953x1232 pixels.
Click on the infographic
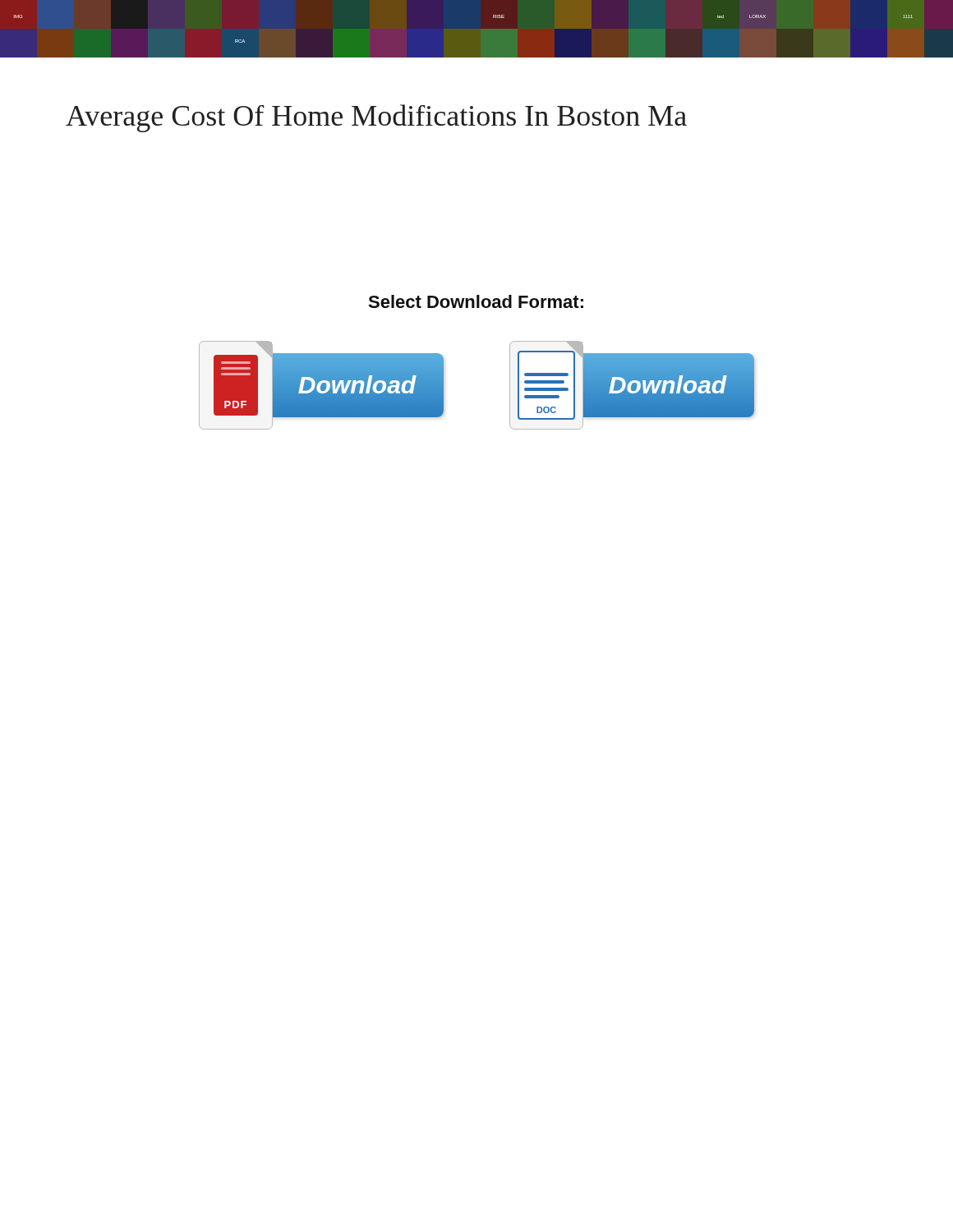pyautogui.click(x=476, y=385)
